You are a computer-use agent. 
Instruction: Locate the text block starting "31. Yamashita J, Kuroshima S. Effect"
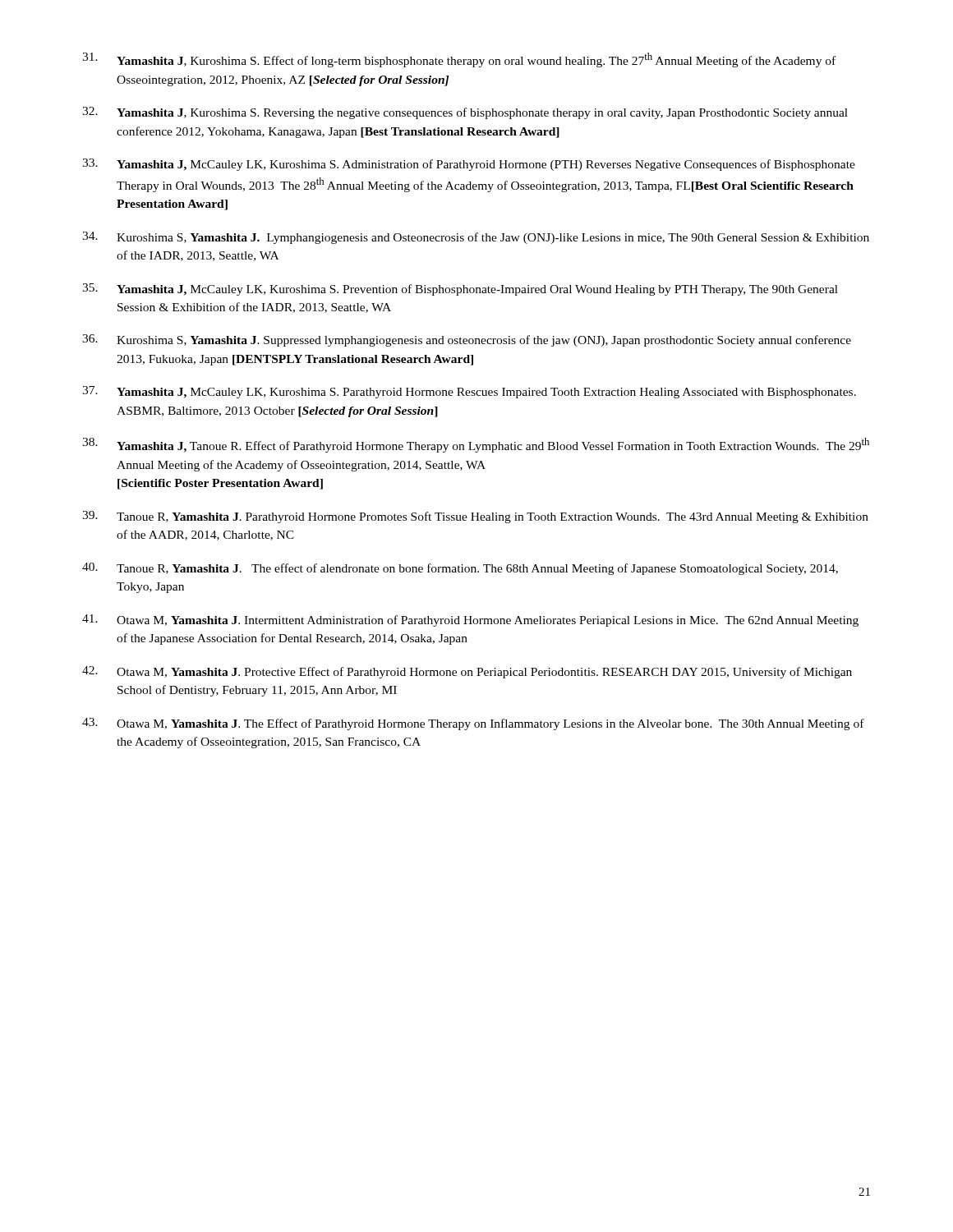[476, 69]
